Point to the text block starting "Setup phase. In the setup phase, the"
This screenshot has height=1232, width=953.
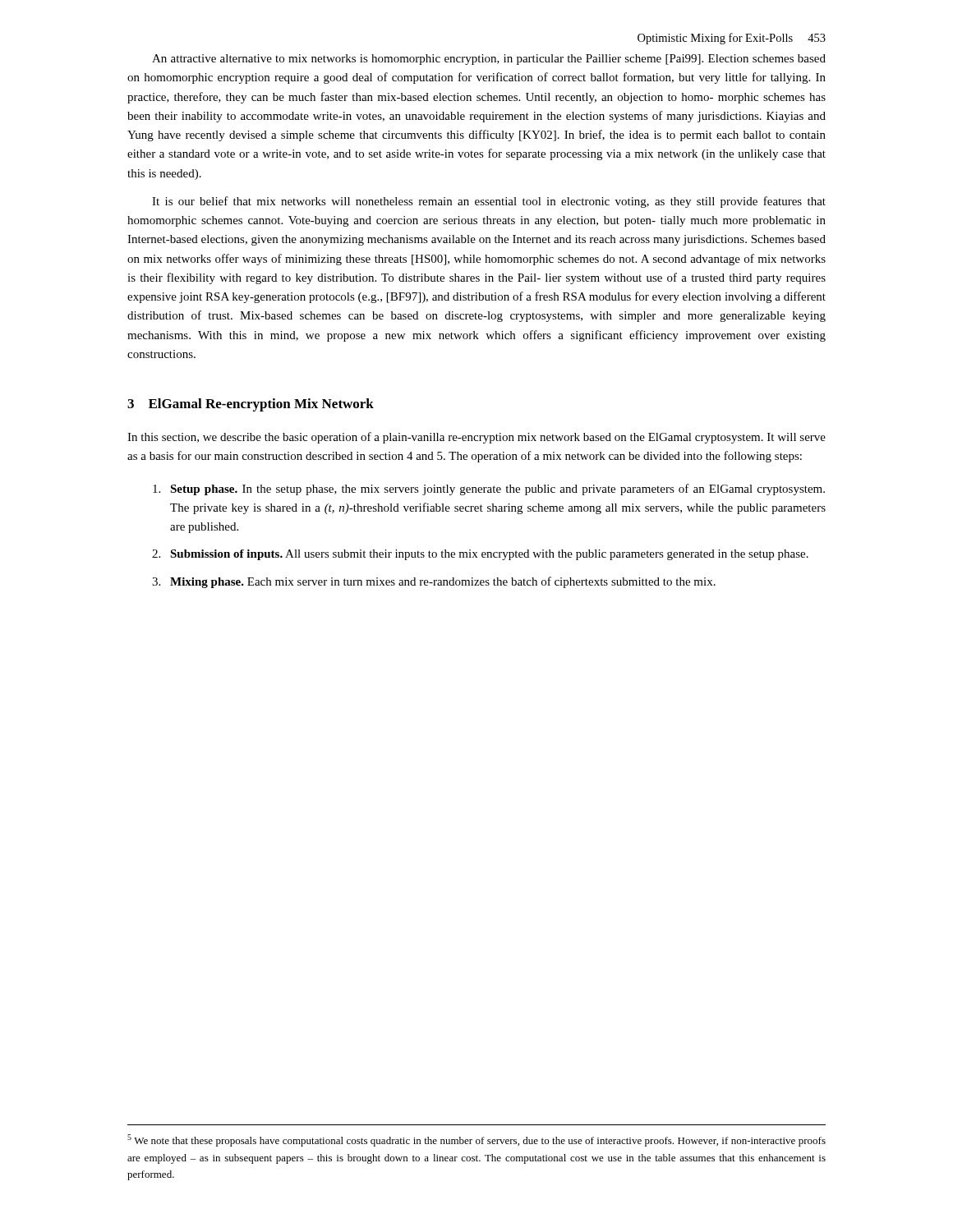pyautogui.click(x=489, y=508)
